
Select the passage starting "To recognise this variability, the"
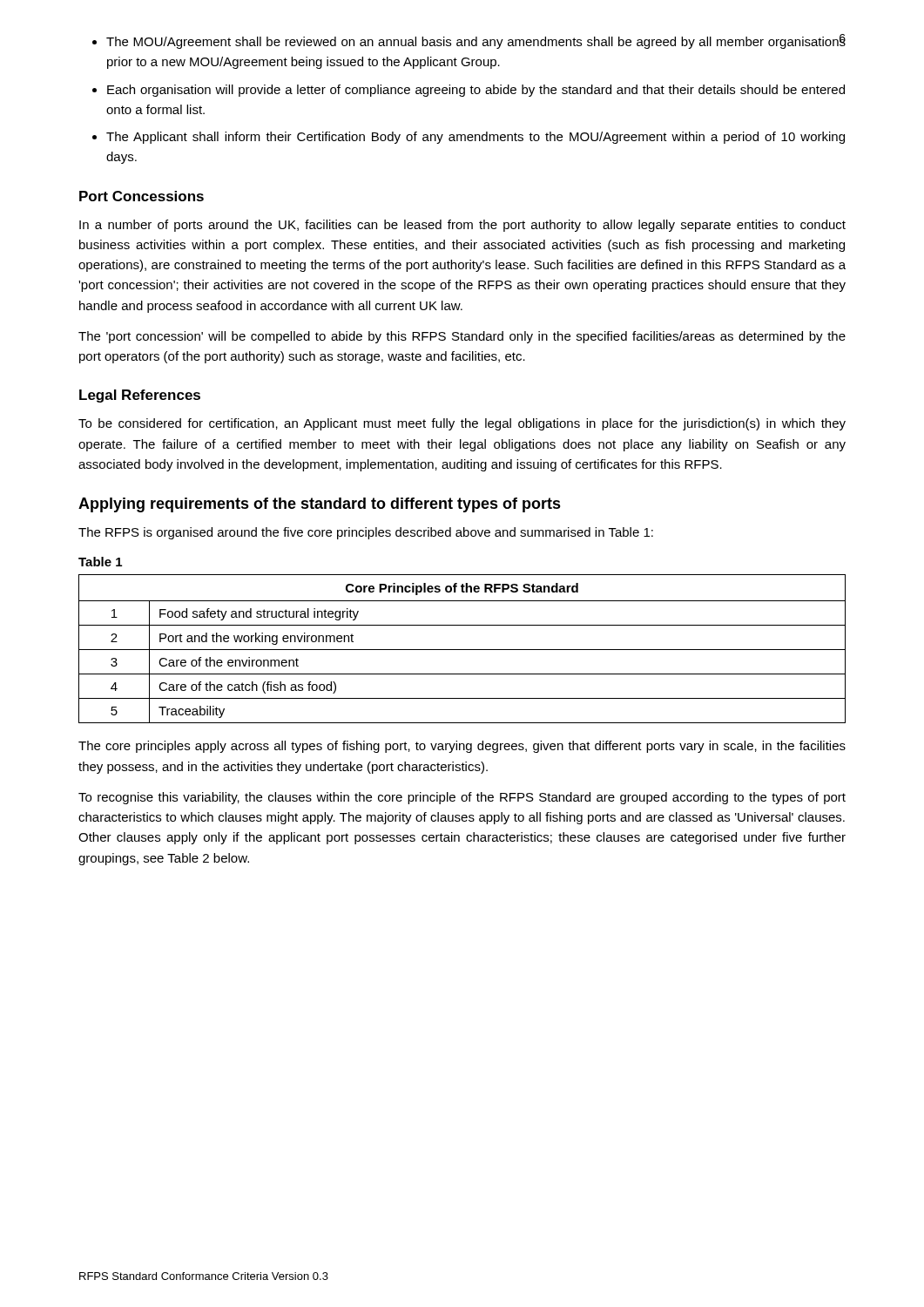click(462, 827)
